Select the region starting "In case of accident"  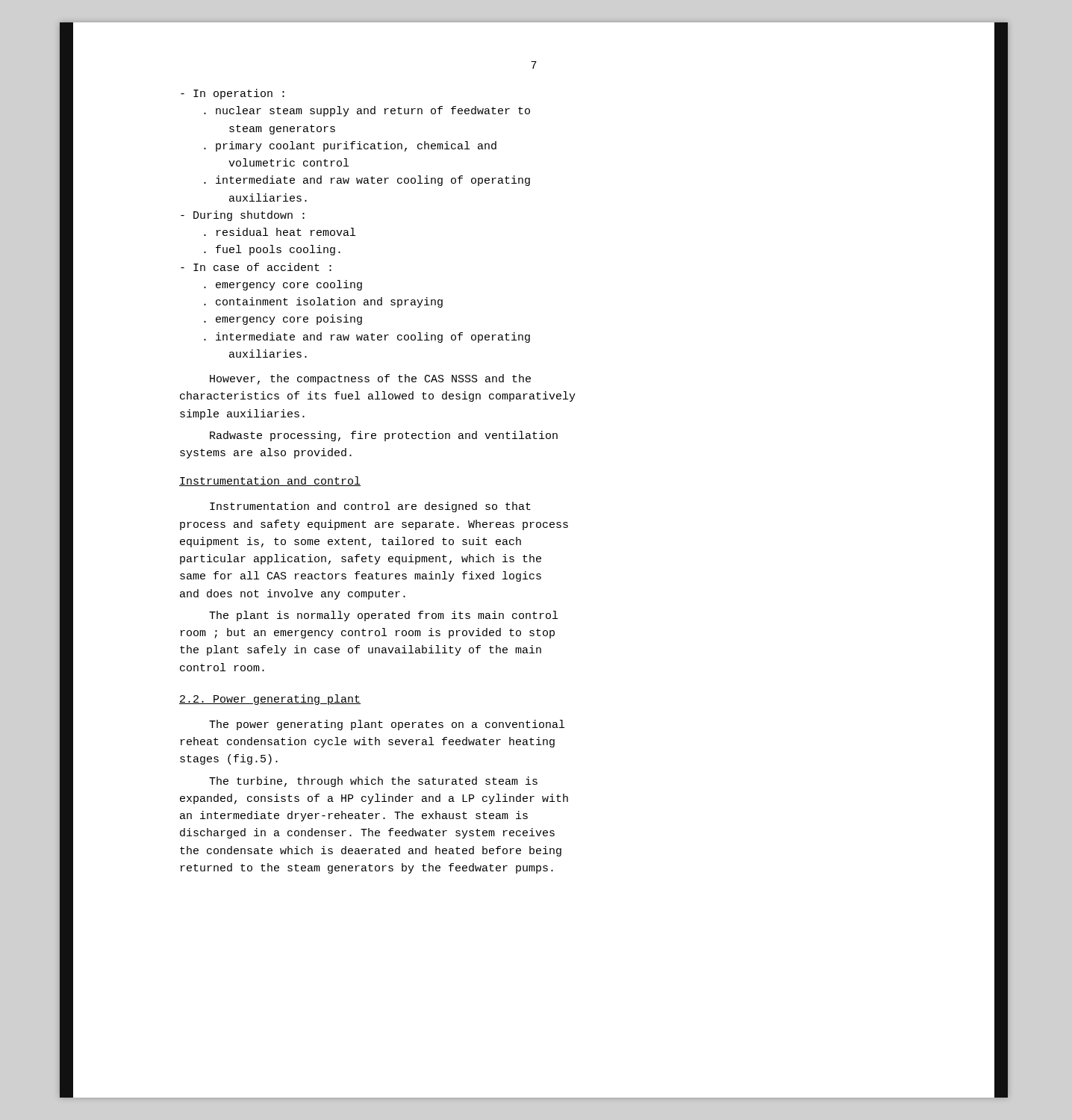tap(256, 268)
